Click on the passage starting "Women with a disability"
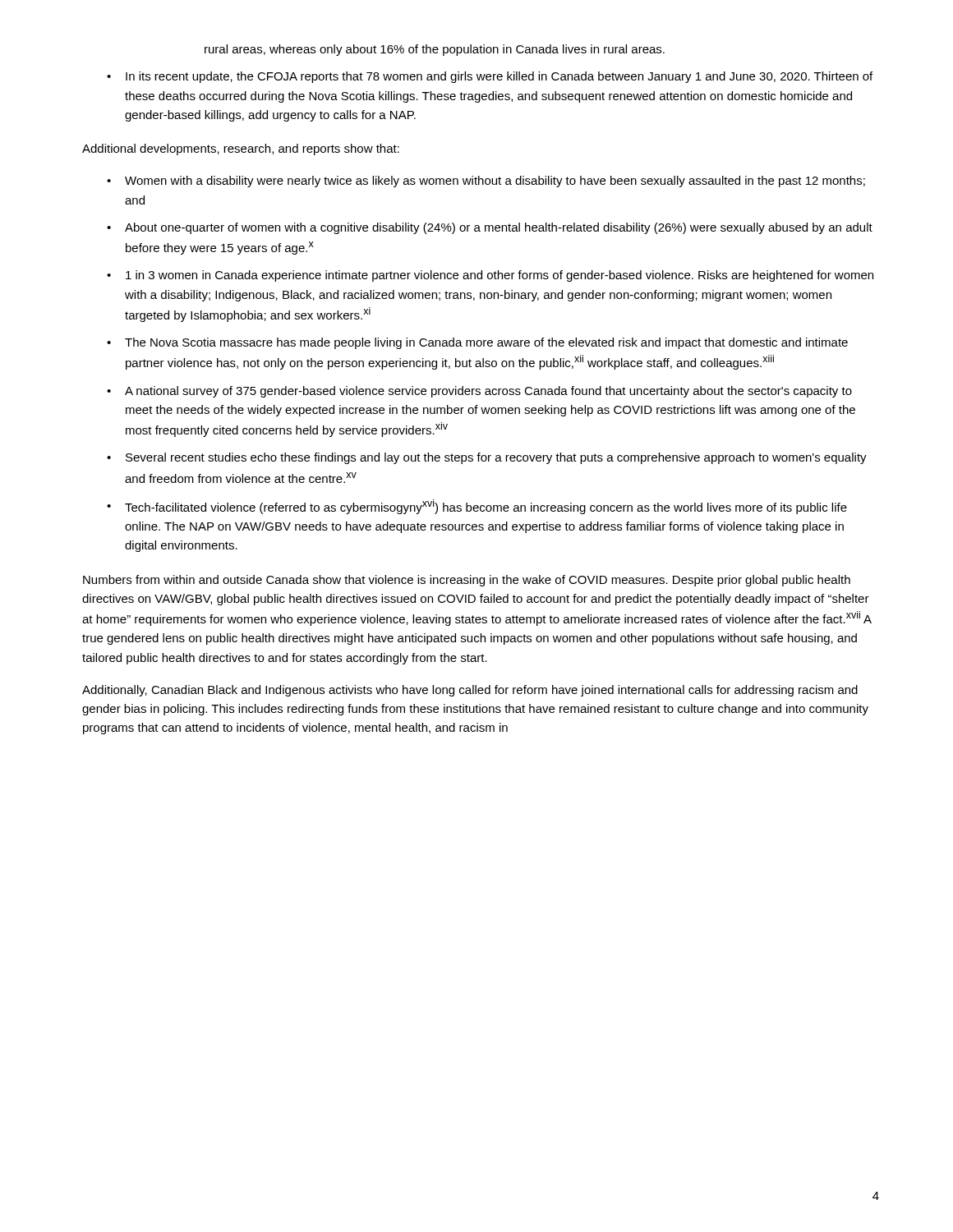The height and width of the screenshot is (1232, 953). coord(495,190)
